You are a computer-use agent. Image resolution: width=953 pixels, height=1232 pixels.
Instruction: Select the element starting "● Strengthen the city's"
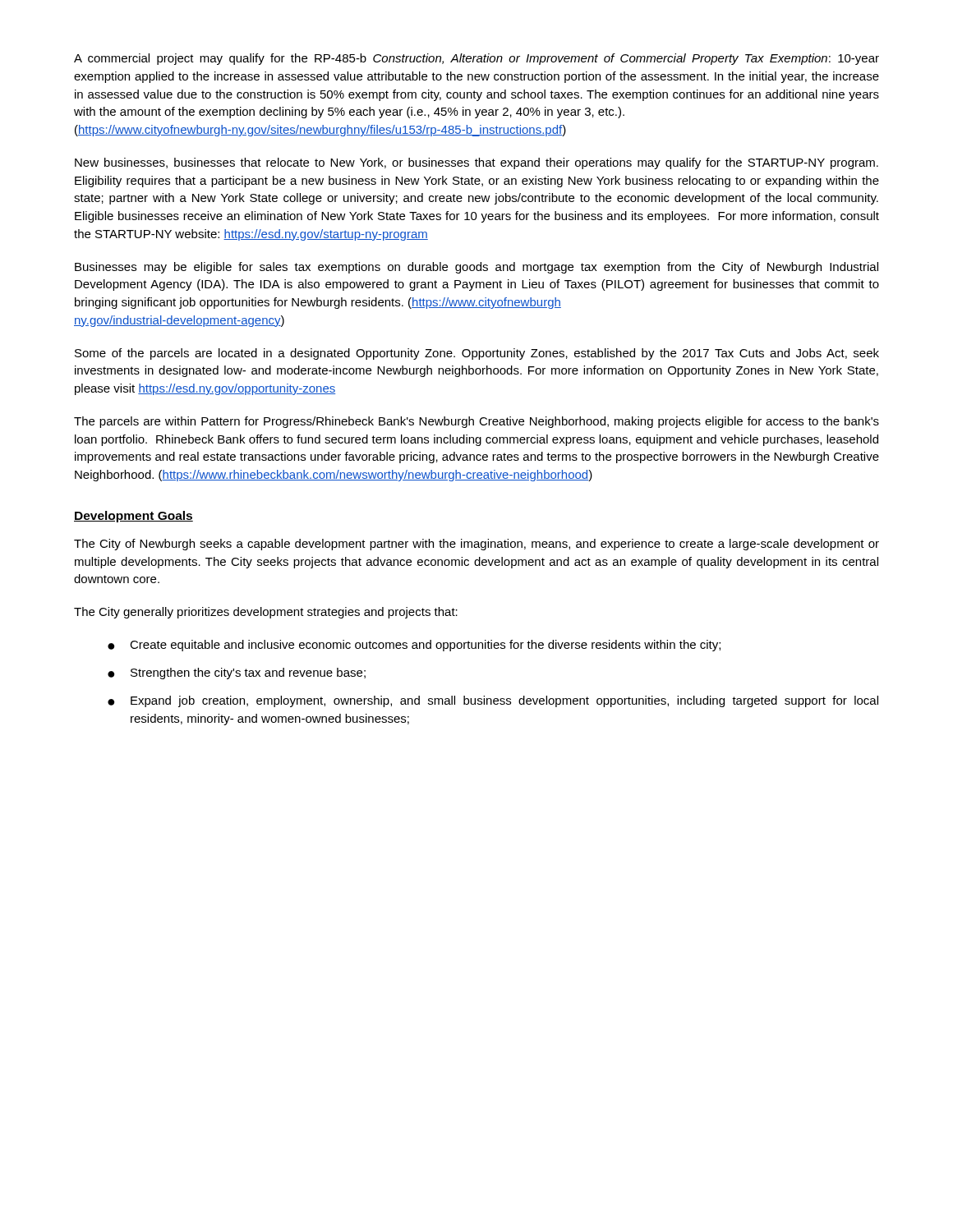(237, 673)
